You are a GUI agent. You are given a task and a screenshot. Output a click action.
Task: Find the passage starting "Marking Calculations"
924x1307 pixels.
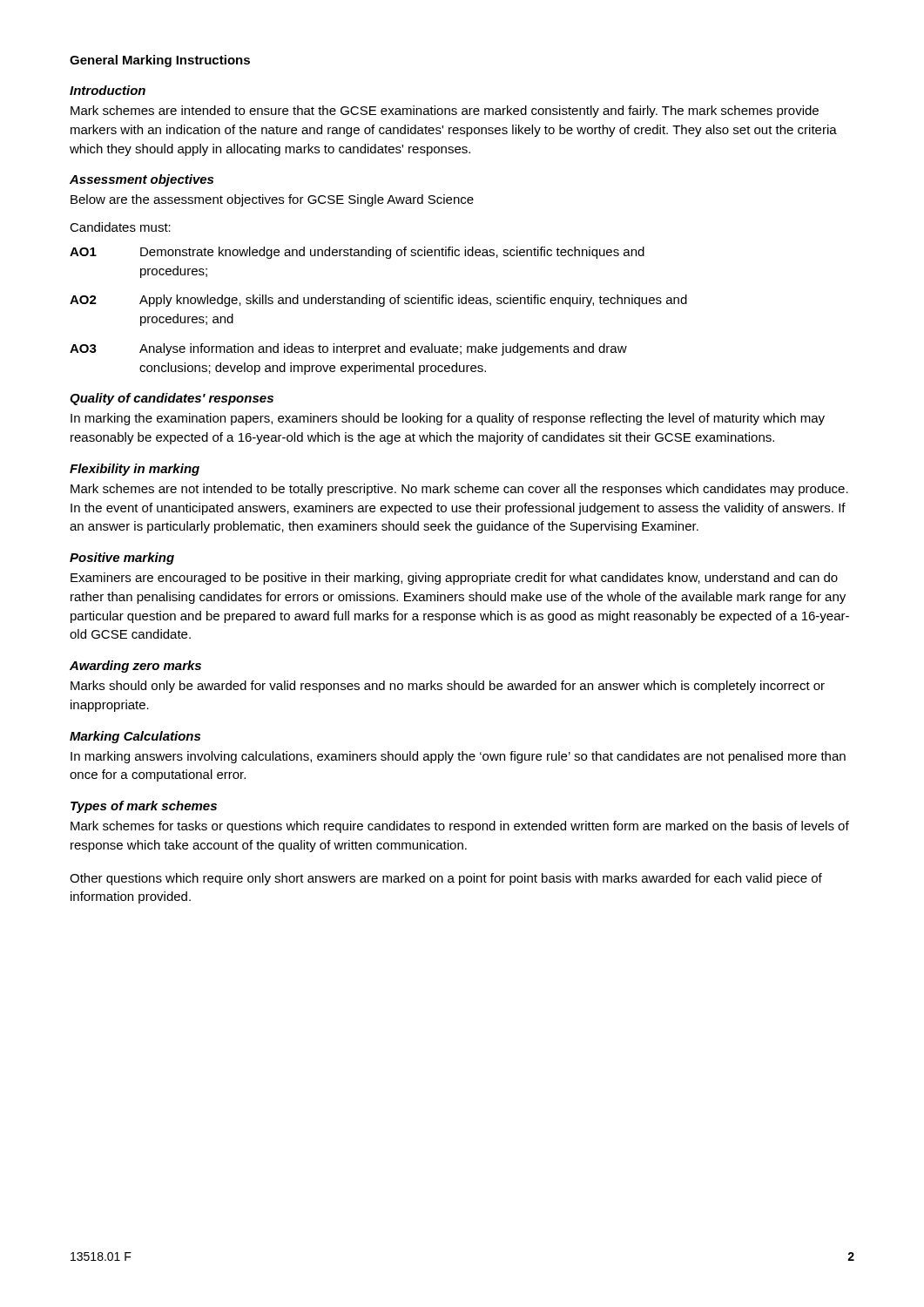click(x=135, y=735)
